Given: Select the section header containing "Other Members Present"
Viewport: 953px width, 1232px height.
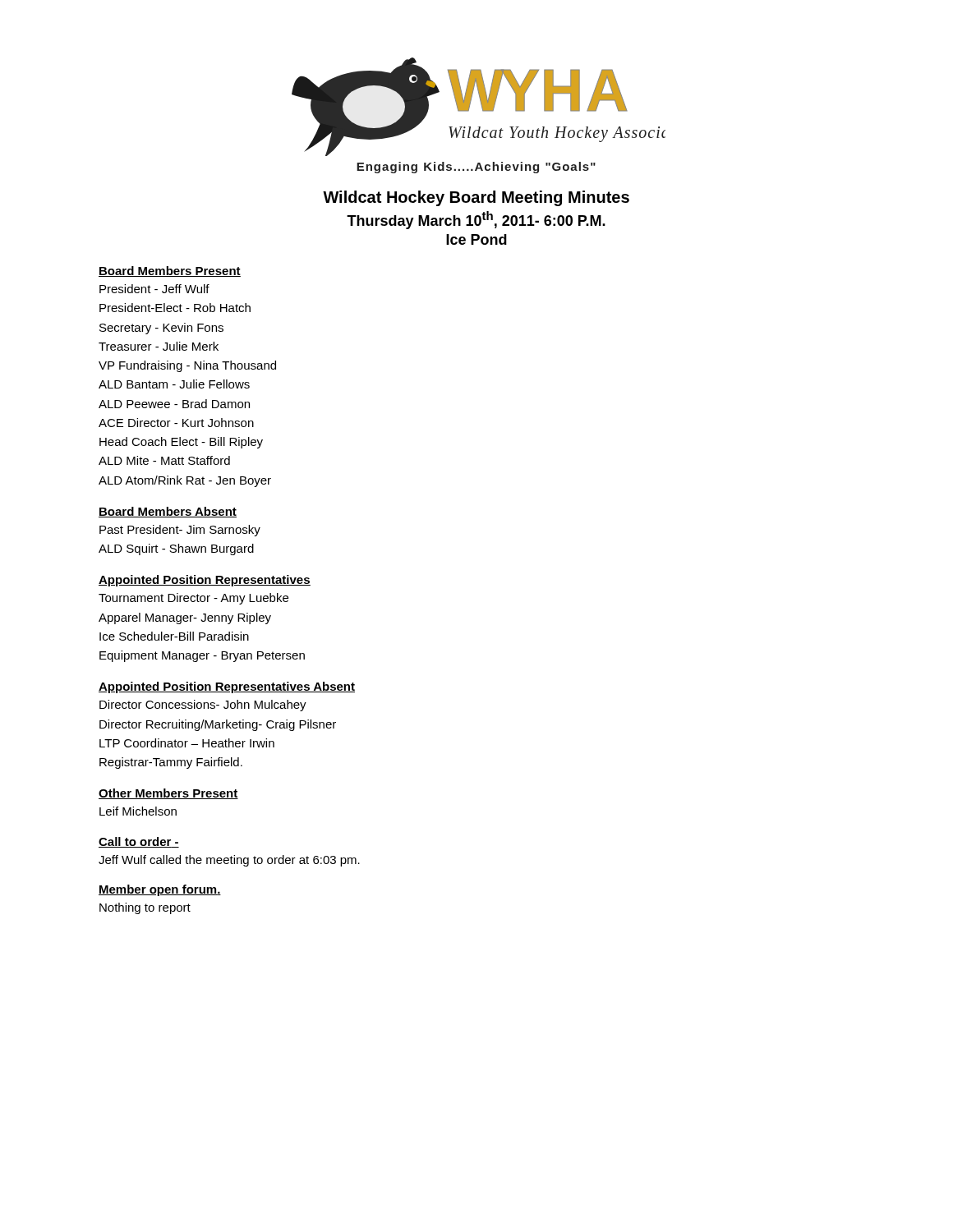Looking at the screenshot, I should pos(168,793).
